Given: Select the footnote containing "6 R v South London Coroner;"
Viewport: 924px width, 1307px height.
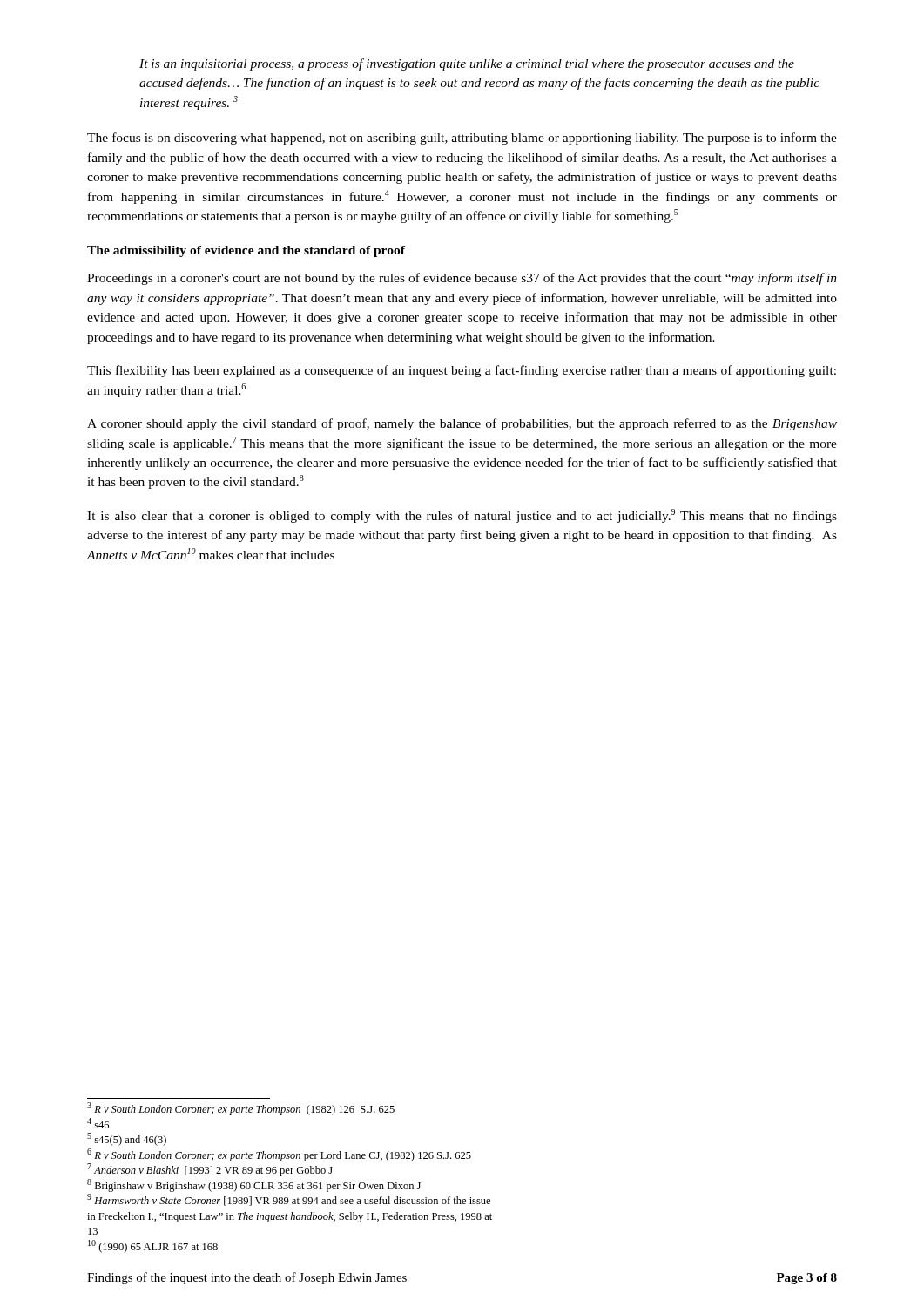Looking at the screenshot, I should 279,1154.
